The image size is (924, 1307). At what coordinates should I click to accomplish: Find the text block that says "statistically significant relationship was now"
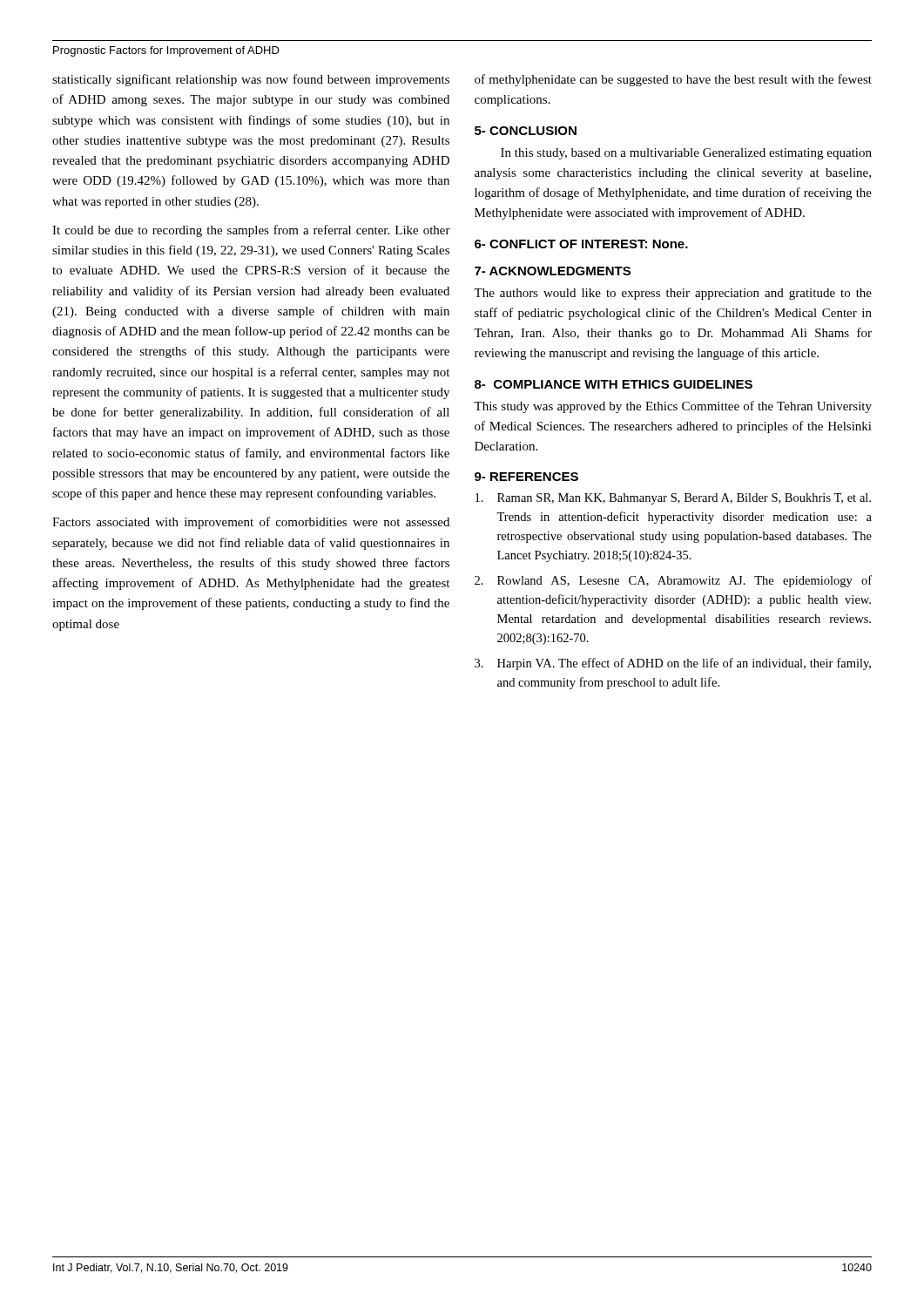251,141
